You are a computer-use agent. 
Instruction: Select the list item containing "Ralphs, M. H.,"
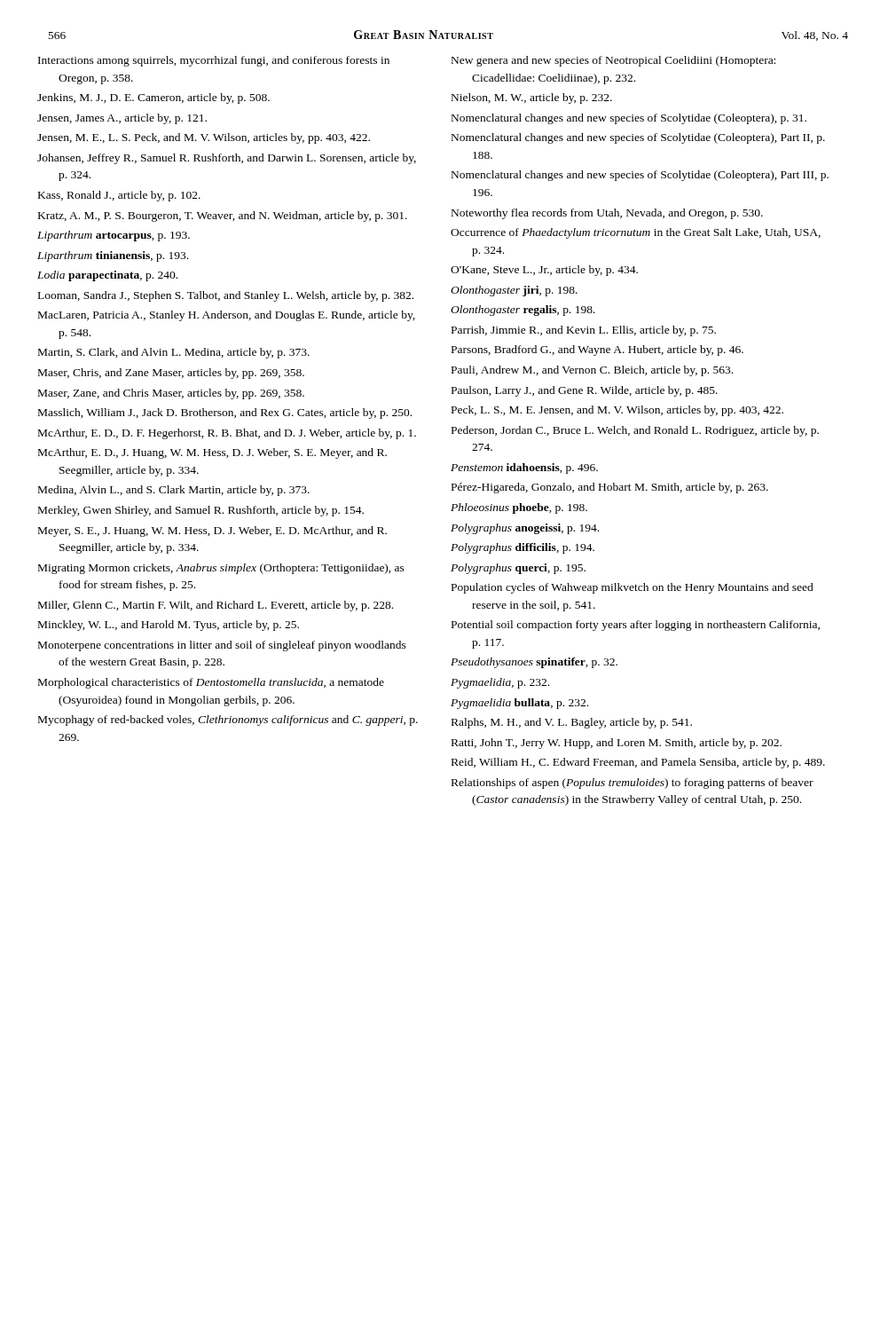coord(582,722)
